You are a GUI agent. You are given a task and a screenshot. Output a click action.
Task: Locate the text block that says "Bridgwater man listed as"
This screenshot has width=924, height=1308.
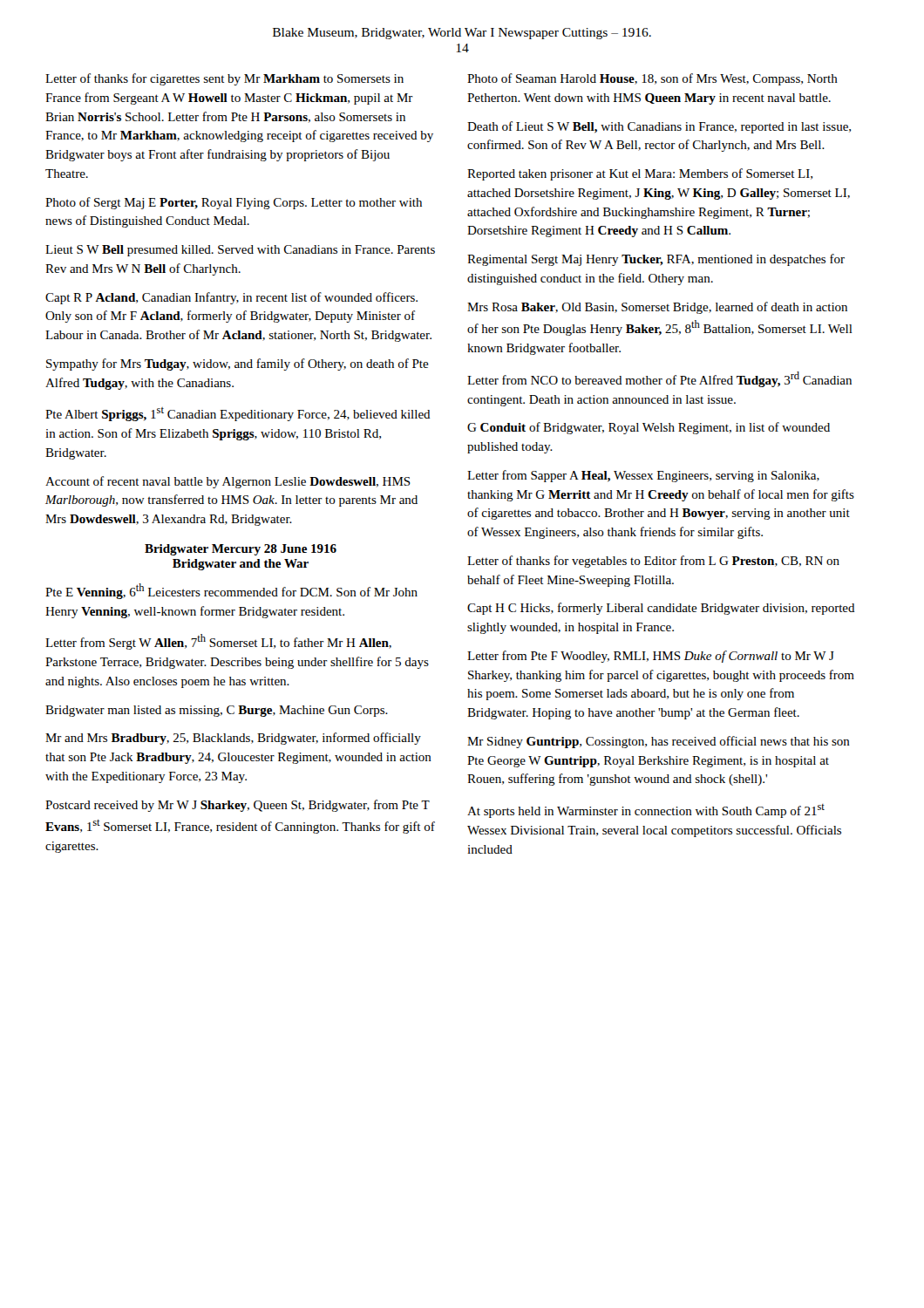click(217, 709)
